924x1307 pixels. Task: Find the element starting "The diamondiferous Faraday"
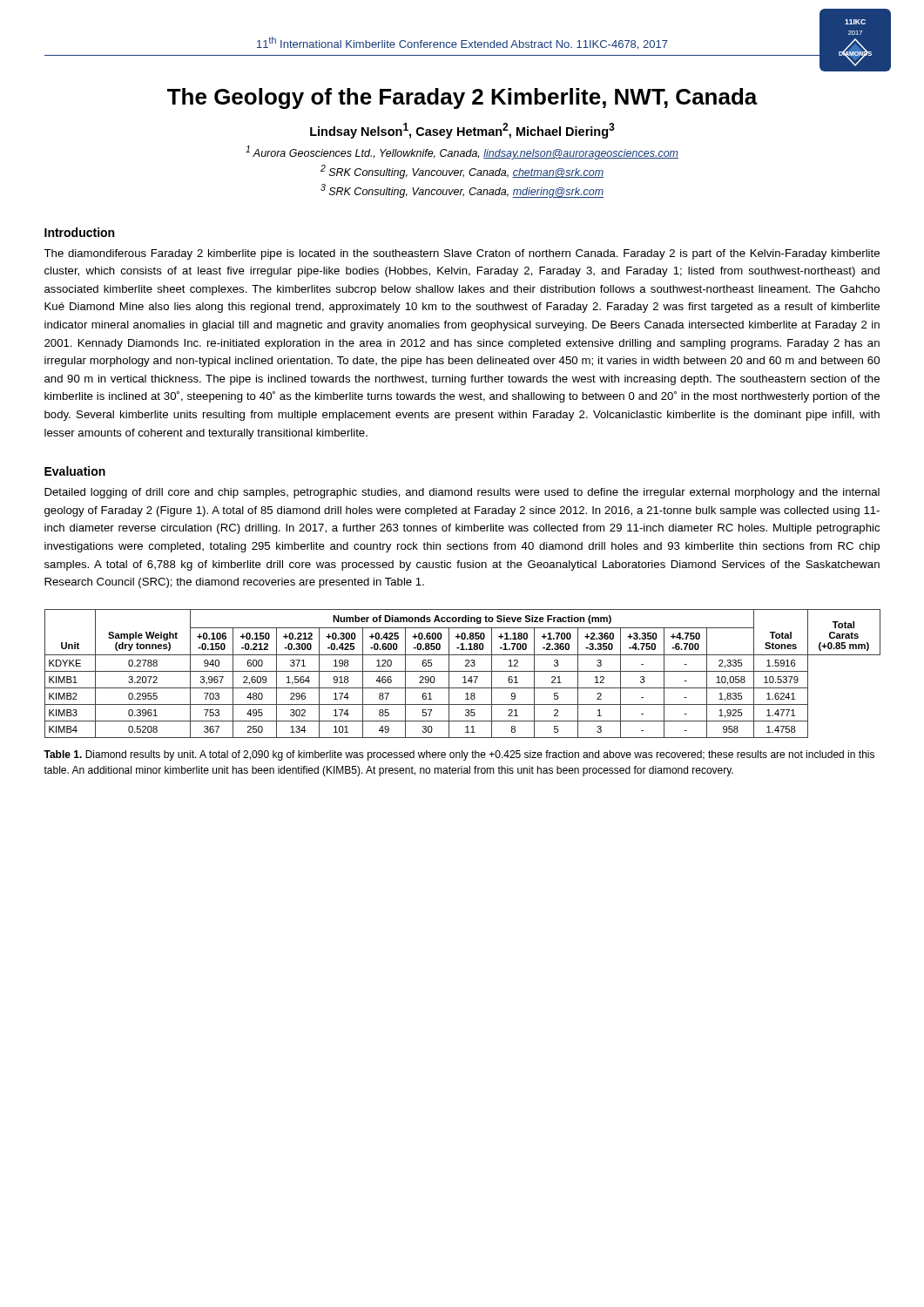(x=462, y=342)
